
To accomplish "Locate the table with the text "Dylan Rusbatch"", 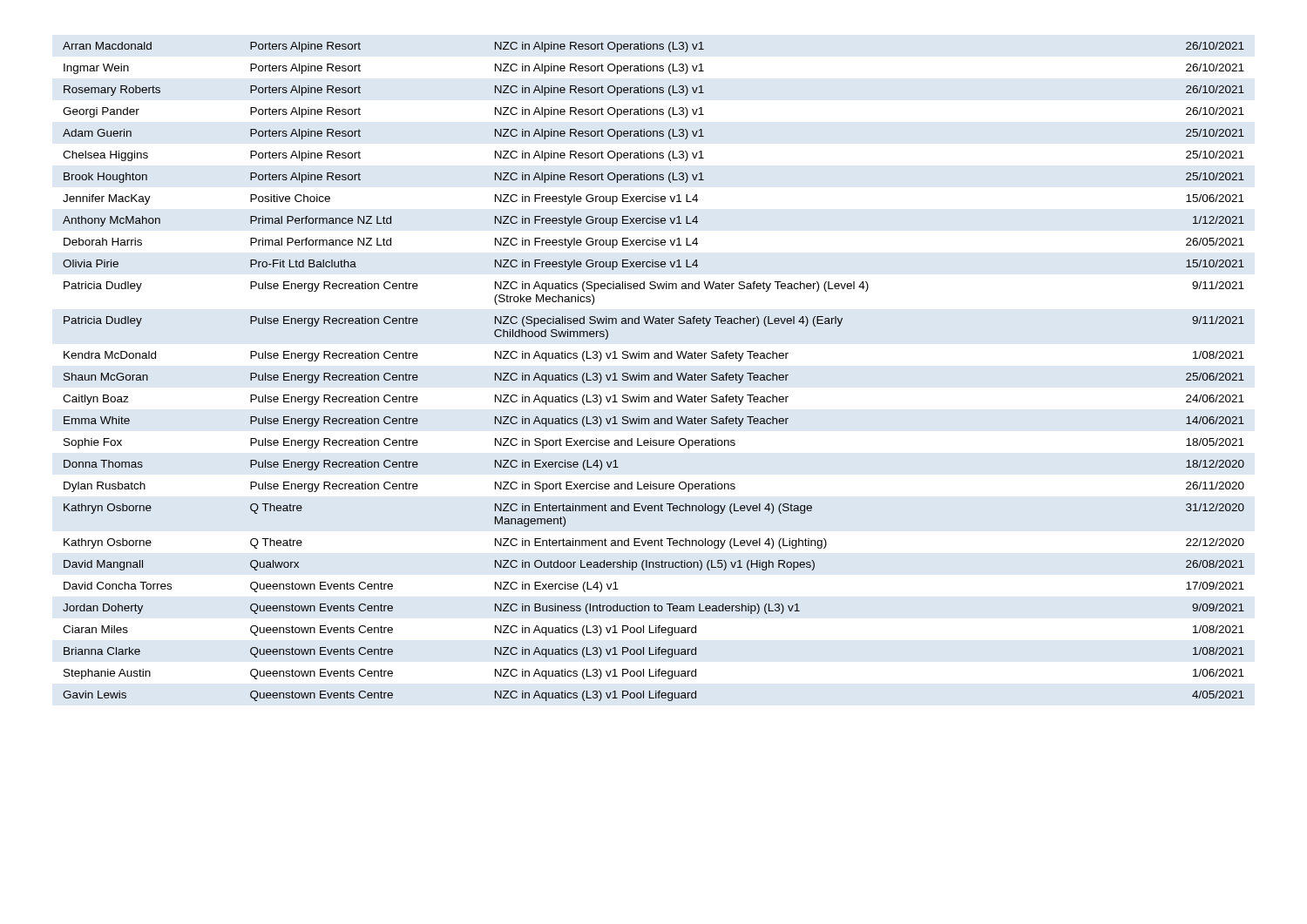I will [654, 370].
